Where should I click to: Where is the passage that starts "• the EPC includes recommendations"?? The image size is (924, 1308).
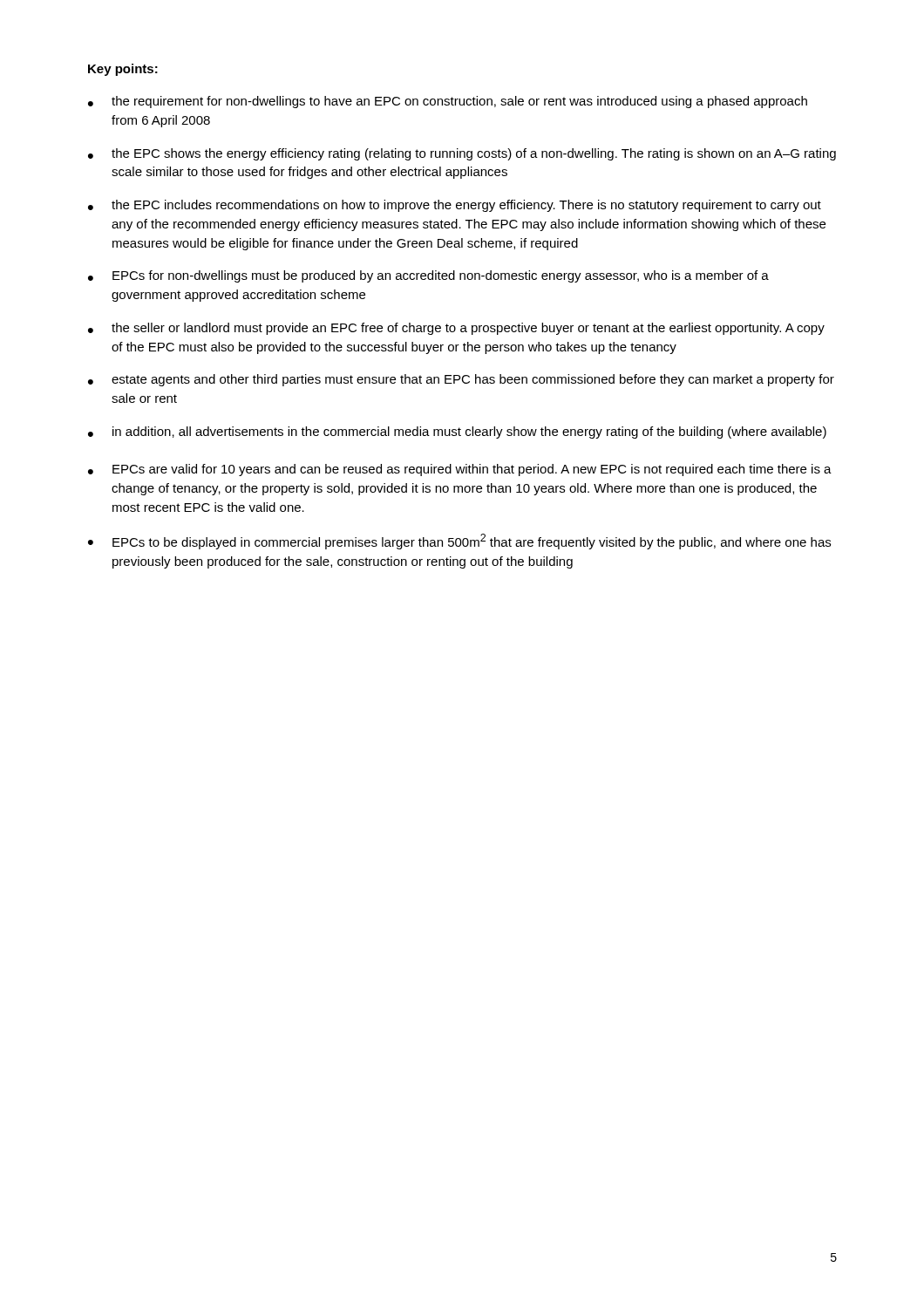462,224
